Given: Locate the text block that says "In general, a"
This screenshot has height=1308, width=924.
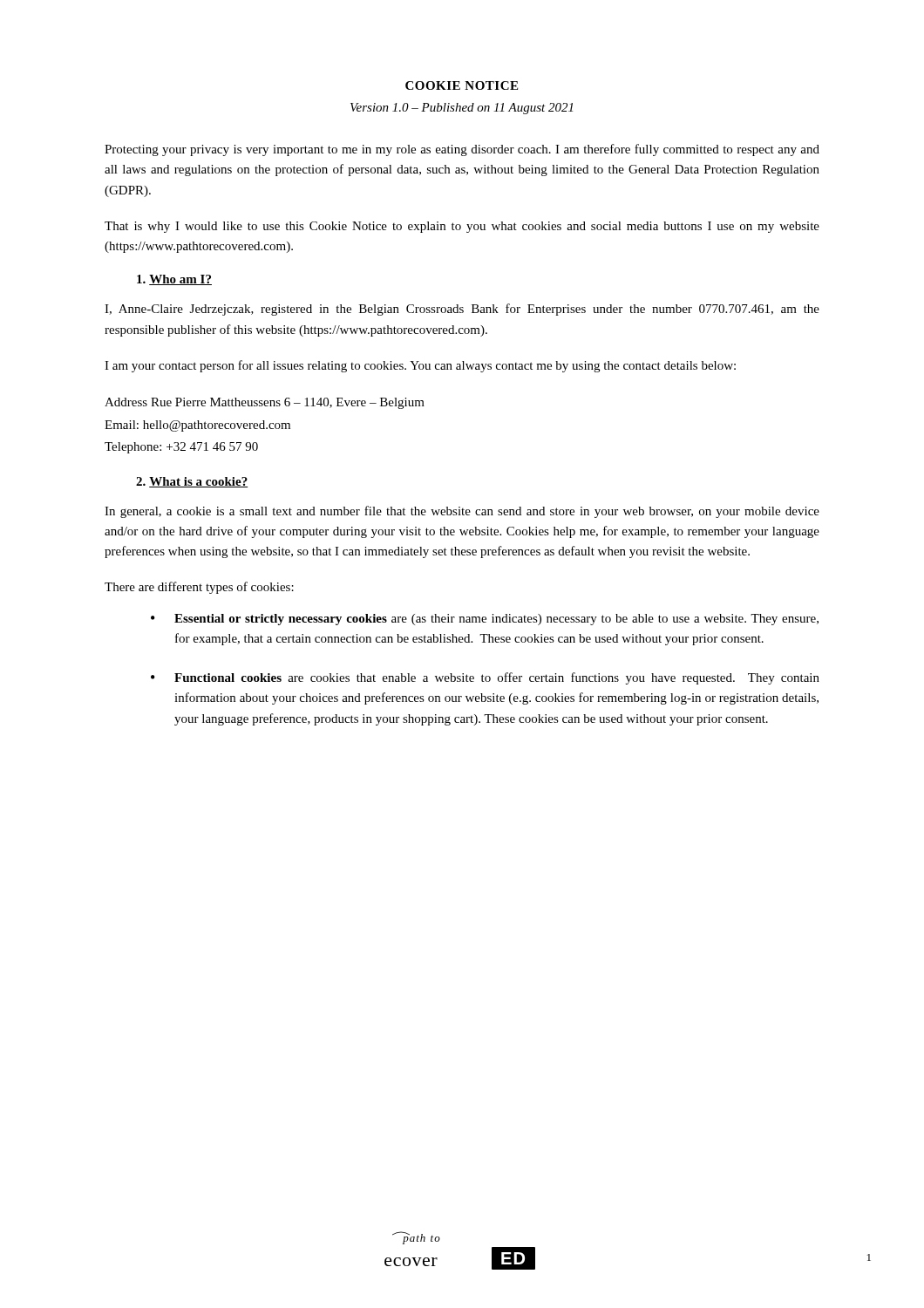Looking at the screenshot, I should (x=462, y=531).
